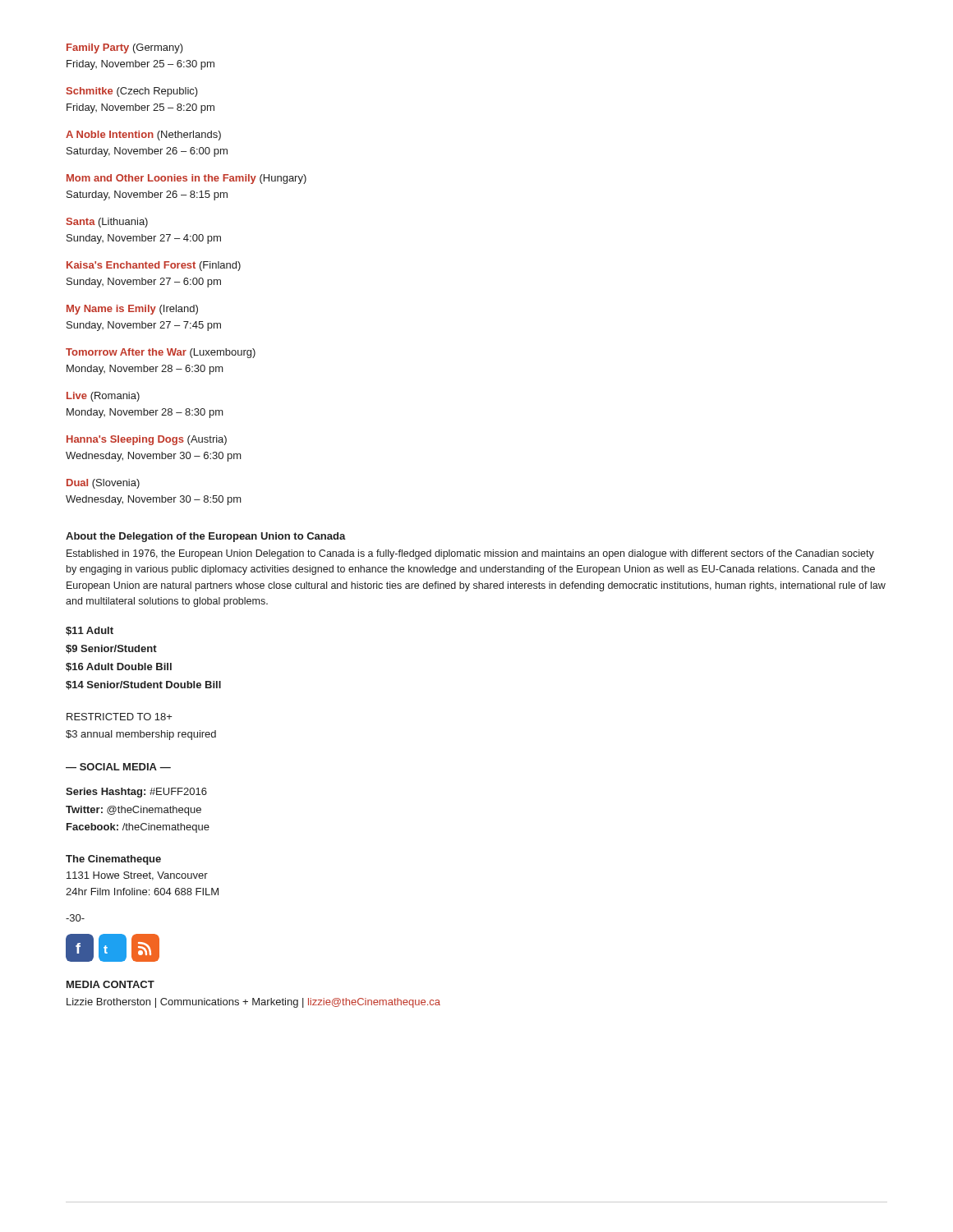Point to the element starting "Mom and Other Loonies in"
Image resolution: width=953 pixels, height=1232 pixels.
pyautogui.click(x=186, y=186)
